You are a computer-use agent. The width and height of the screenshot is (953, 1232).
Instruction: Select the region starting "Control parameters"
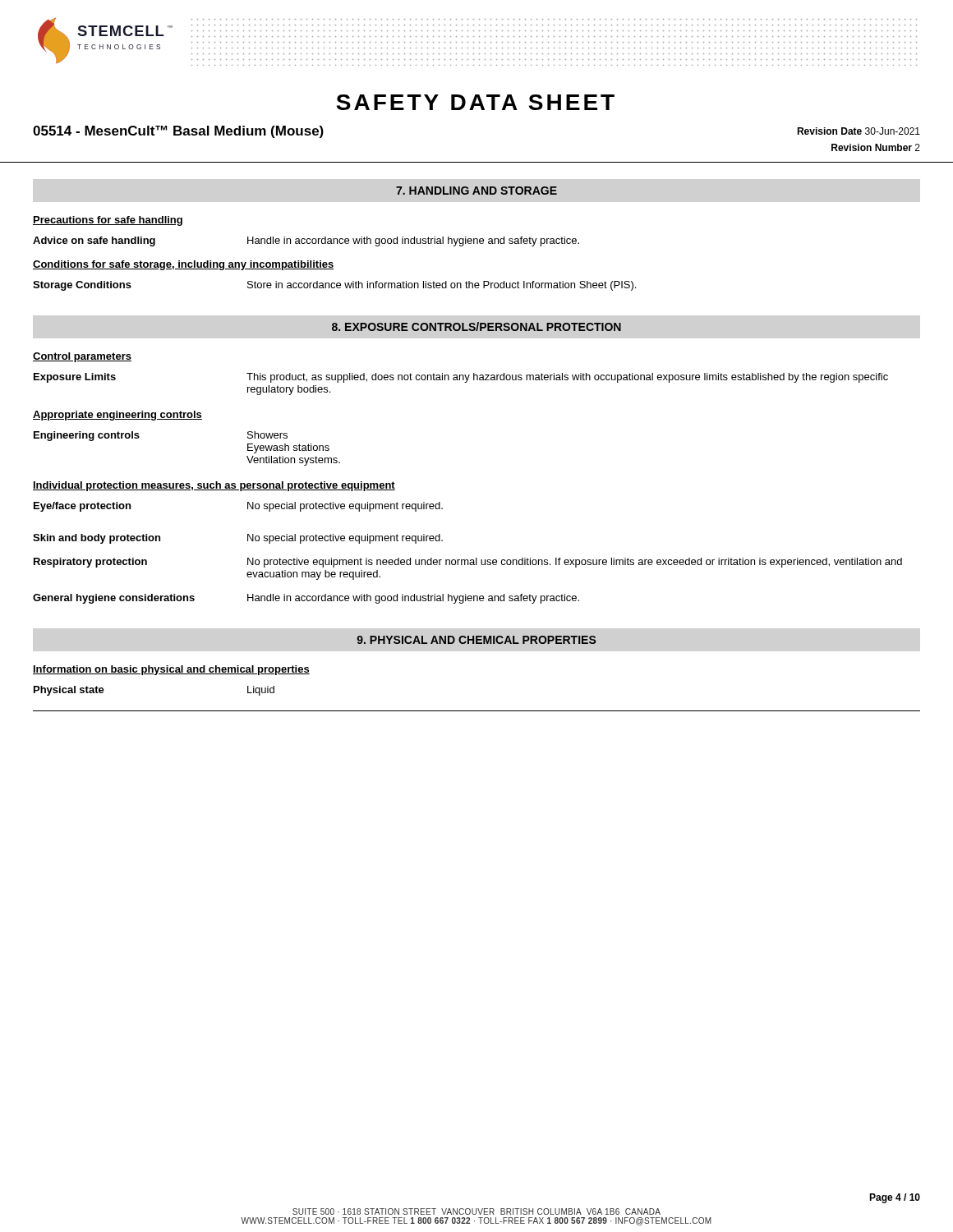coord(84,356)
